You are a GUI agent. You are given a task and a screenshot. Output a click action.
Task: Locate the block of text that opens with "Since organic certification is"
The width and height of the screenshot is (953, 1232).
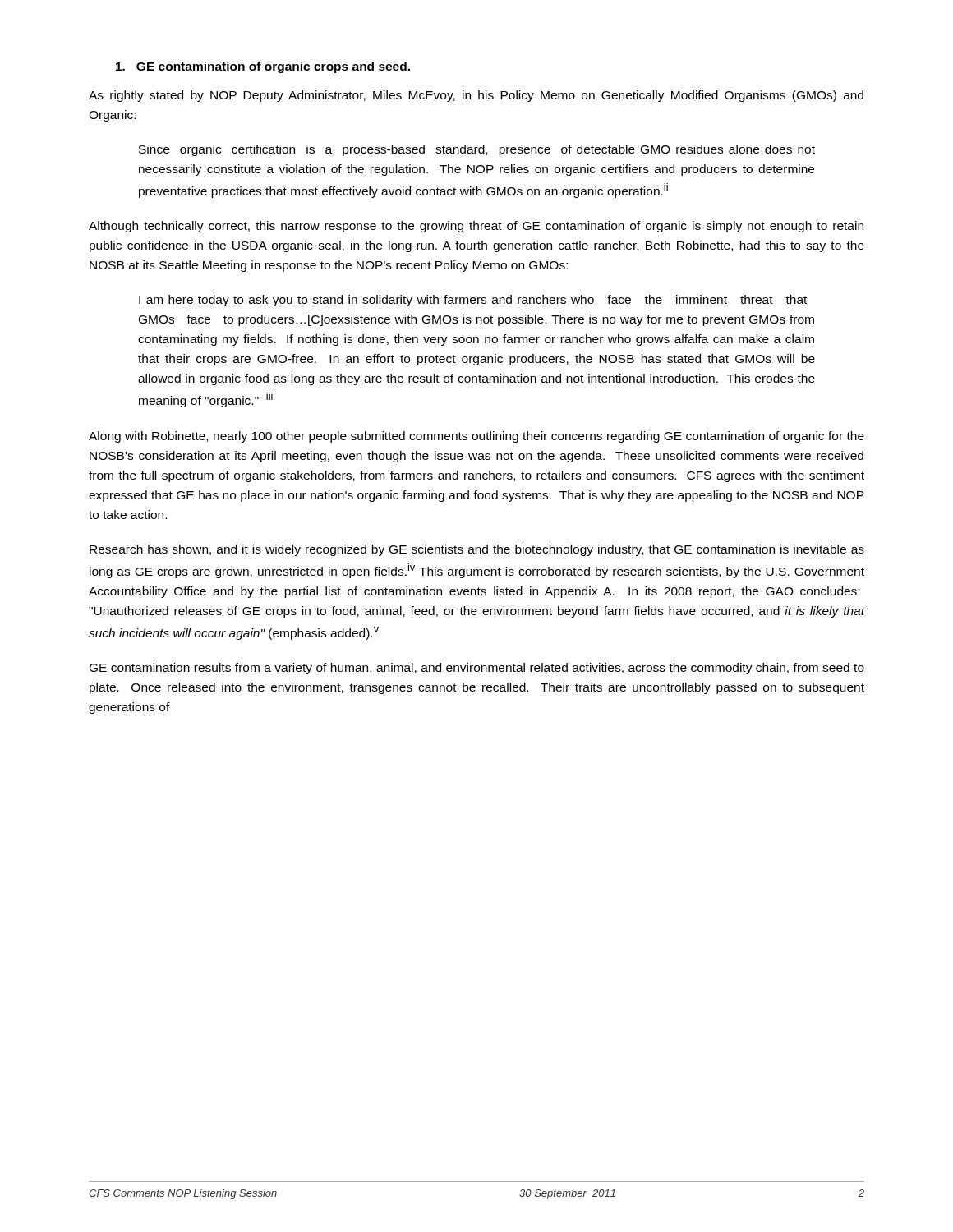coord(476,170)
